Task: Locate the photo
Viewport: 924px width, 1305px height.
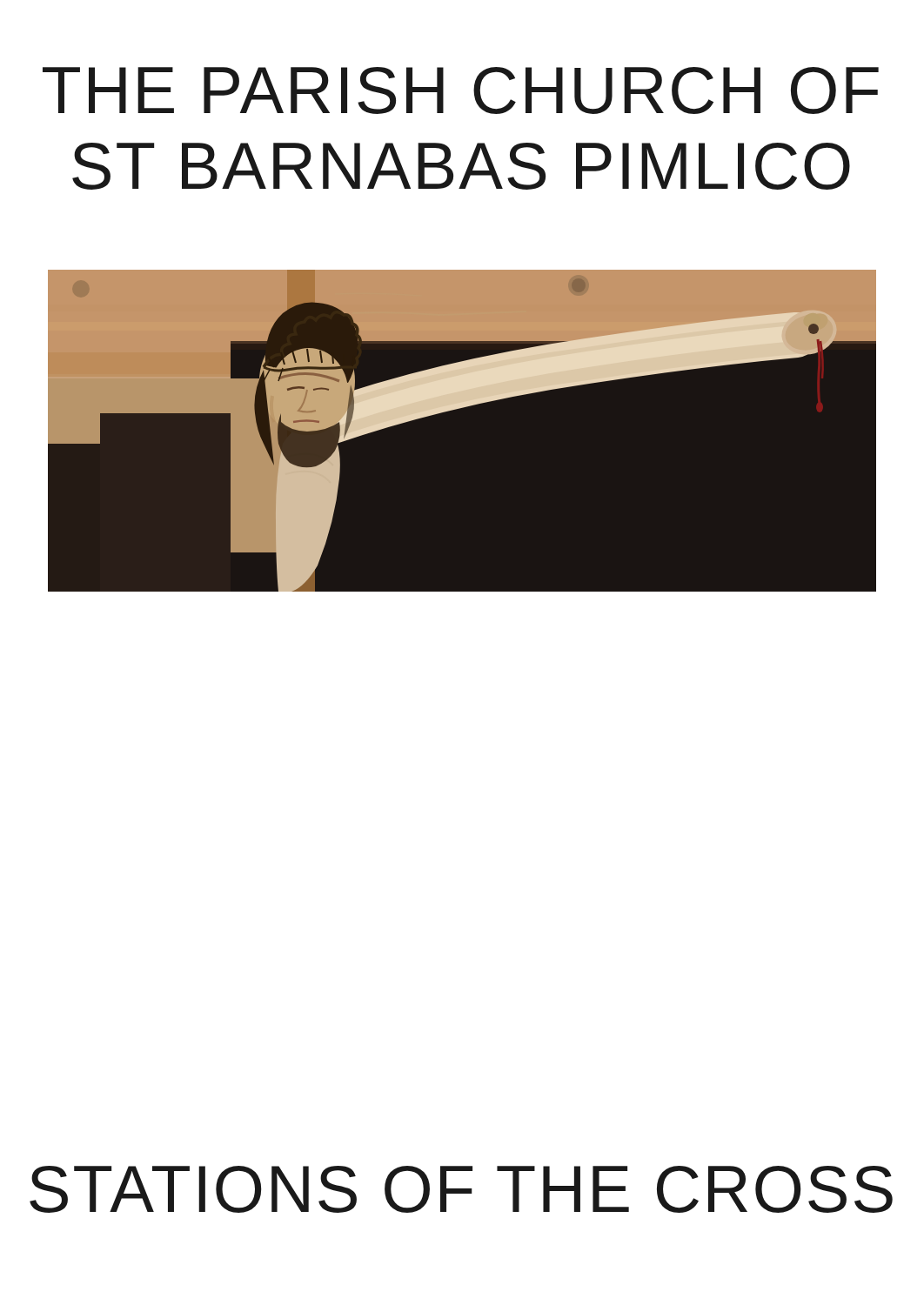Action: point(462,431)
